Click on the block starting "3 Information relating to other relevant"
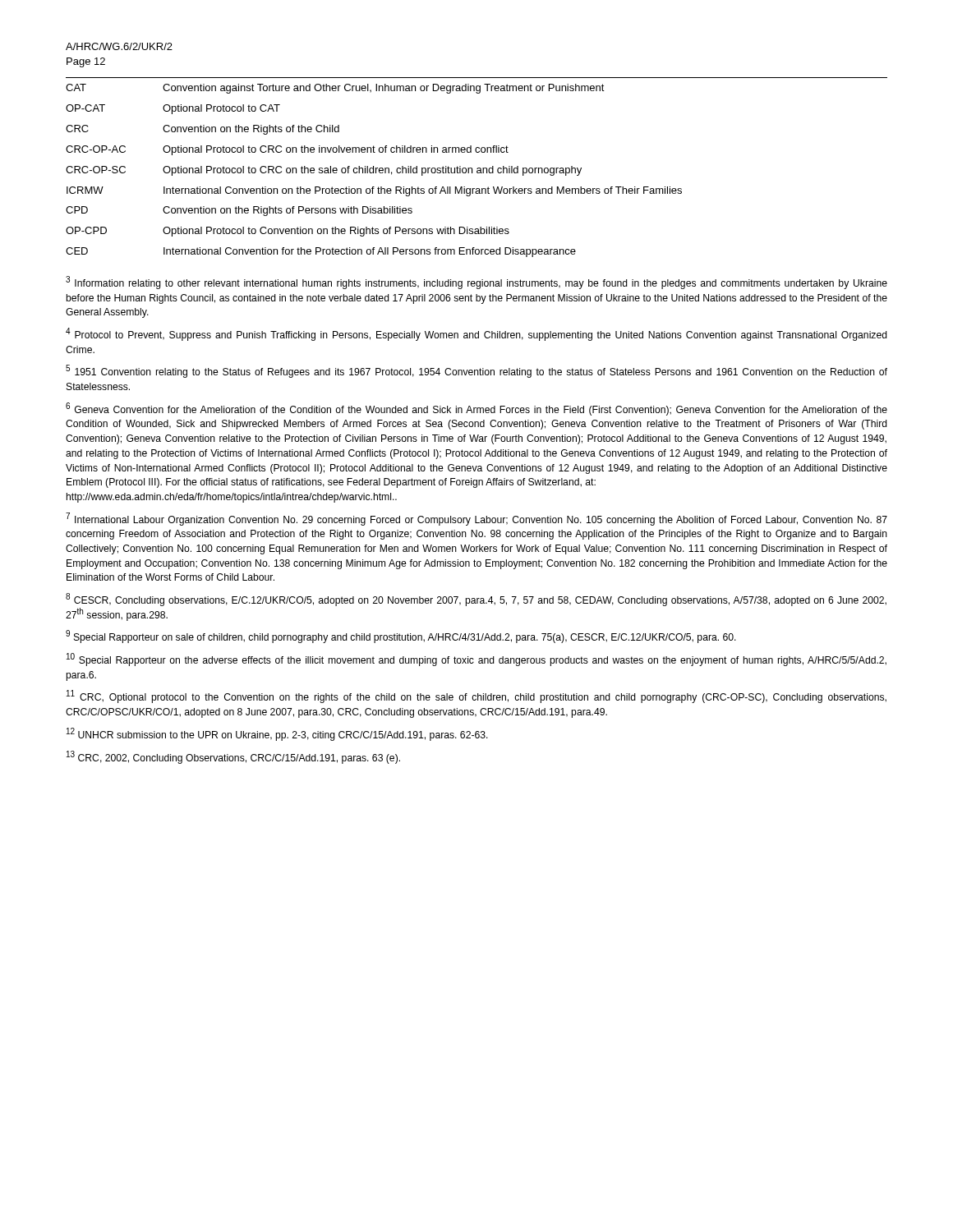The image size is (953, 1232). pyautogui.click(x=476, y=297)
